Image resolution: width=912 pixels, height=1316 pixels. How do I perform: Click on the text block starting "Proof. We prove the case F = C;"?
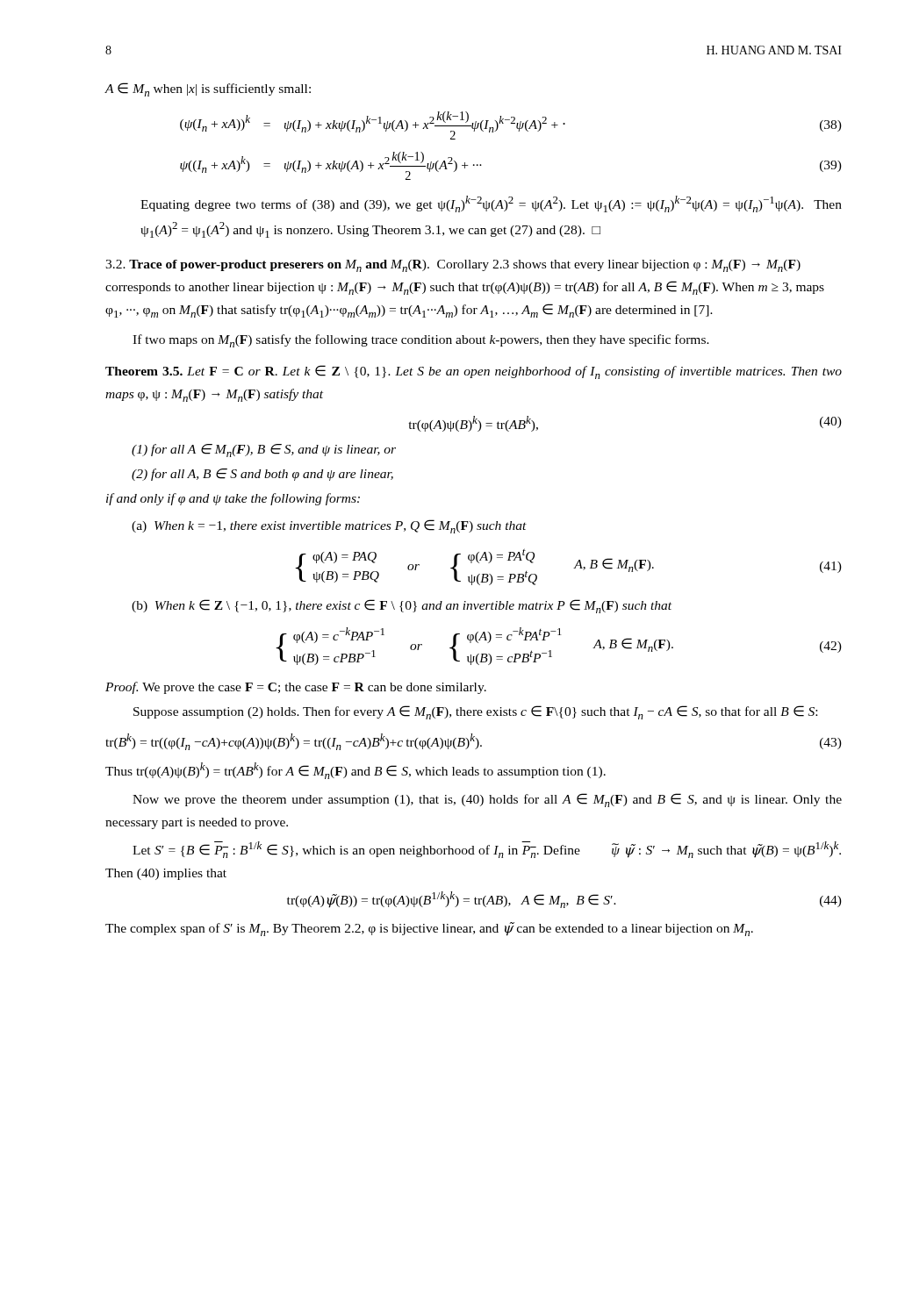pos(296,686)
